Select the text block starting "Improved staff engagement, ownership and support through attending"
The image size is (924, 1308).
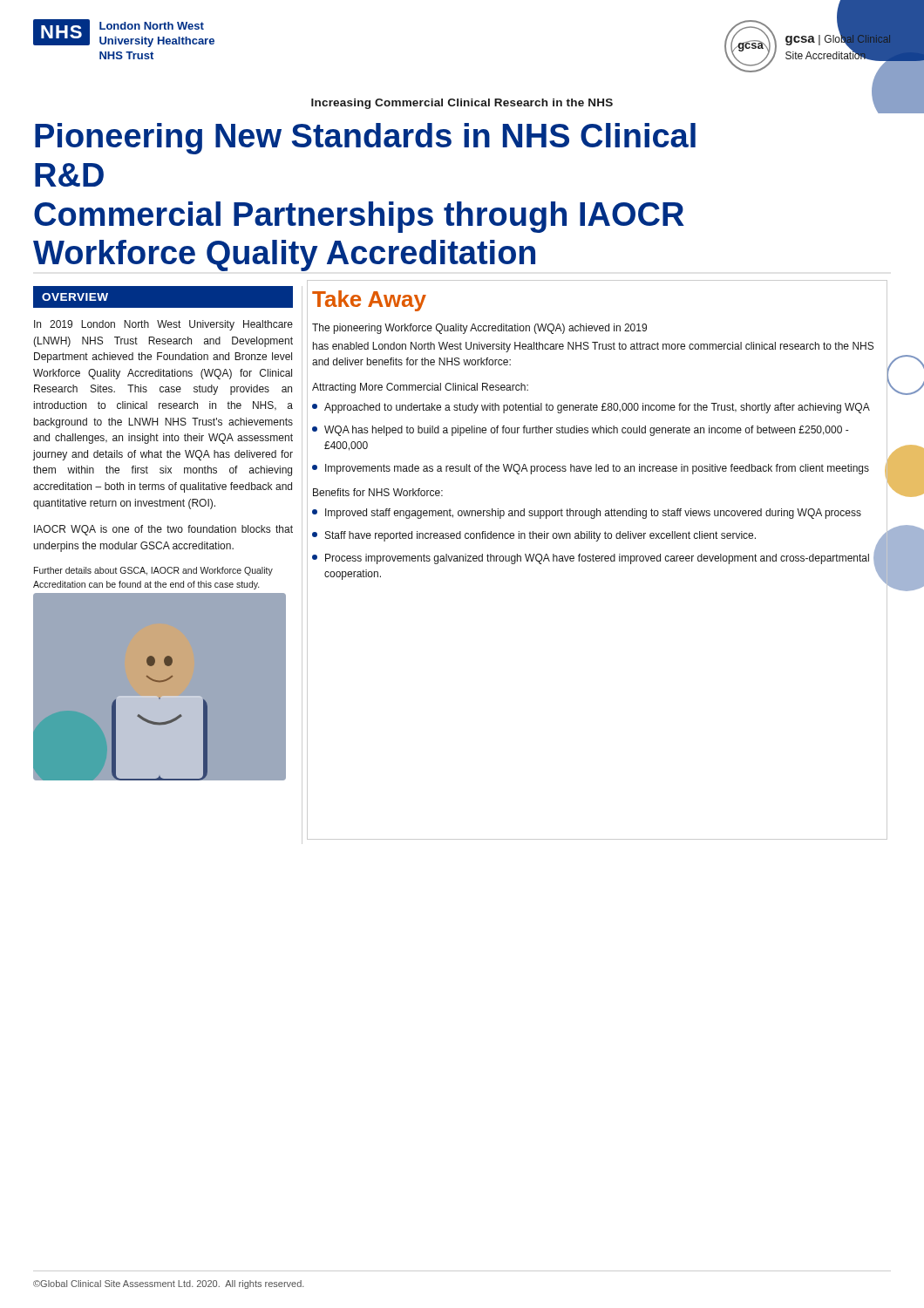[x=587, y=513]
